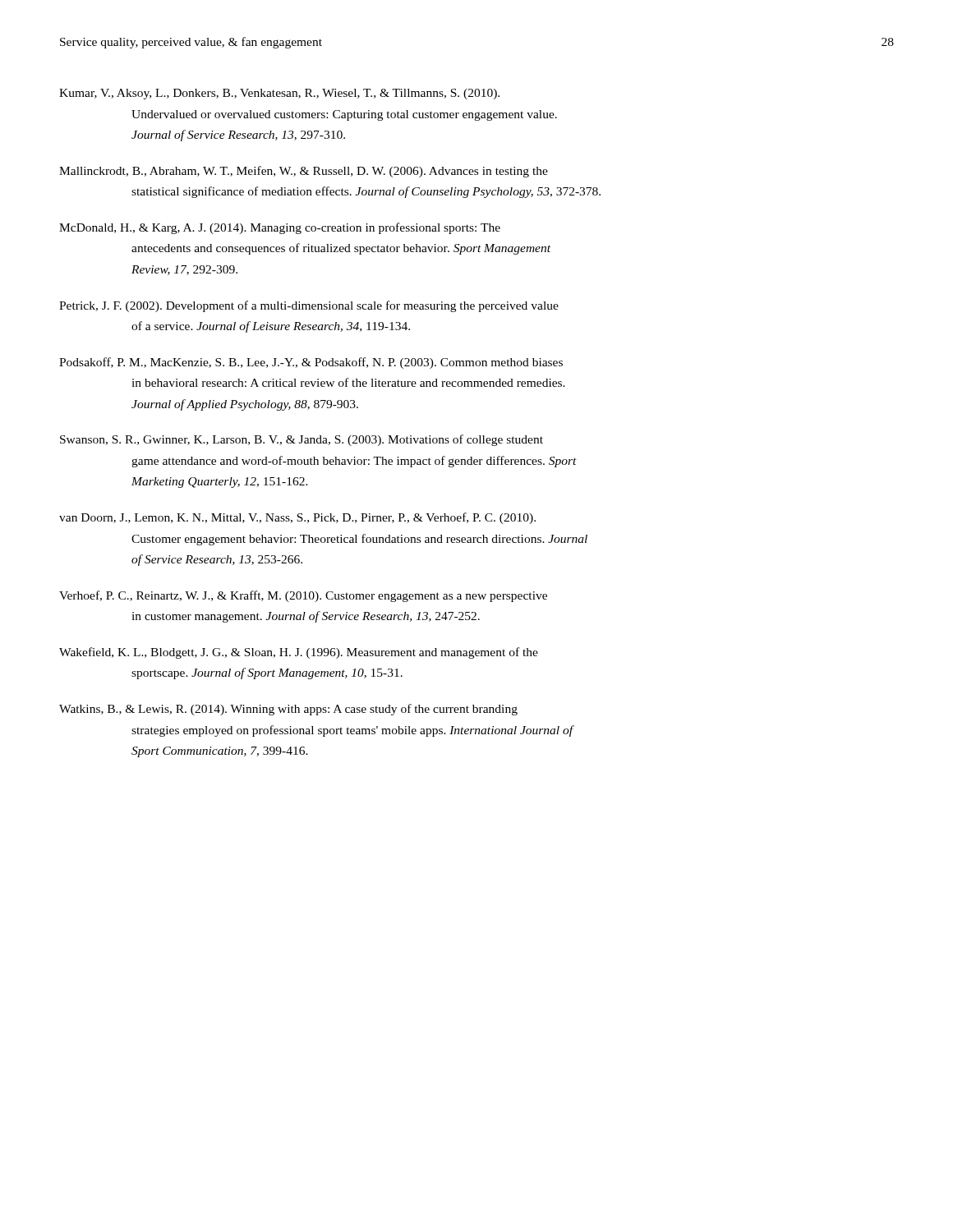Navigate to the block starting "Wakefield, K. L.,"

[476, 662]
